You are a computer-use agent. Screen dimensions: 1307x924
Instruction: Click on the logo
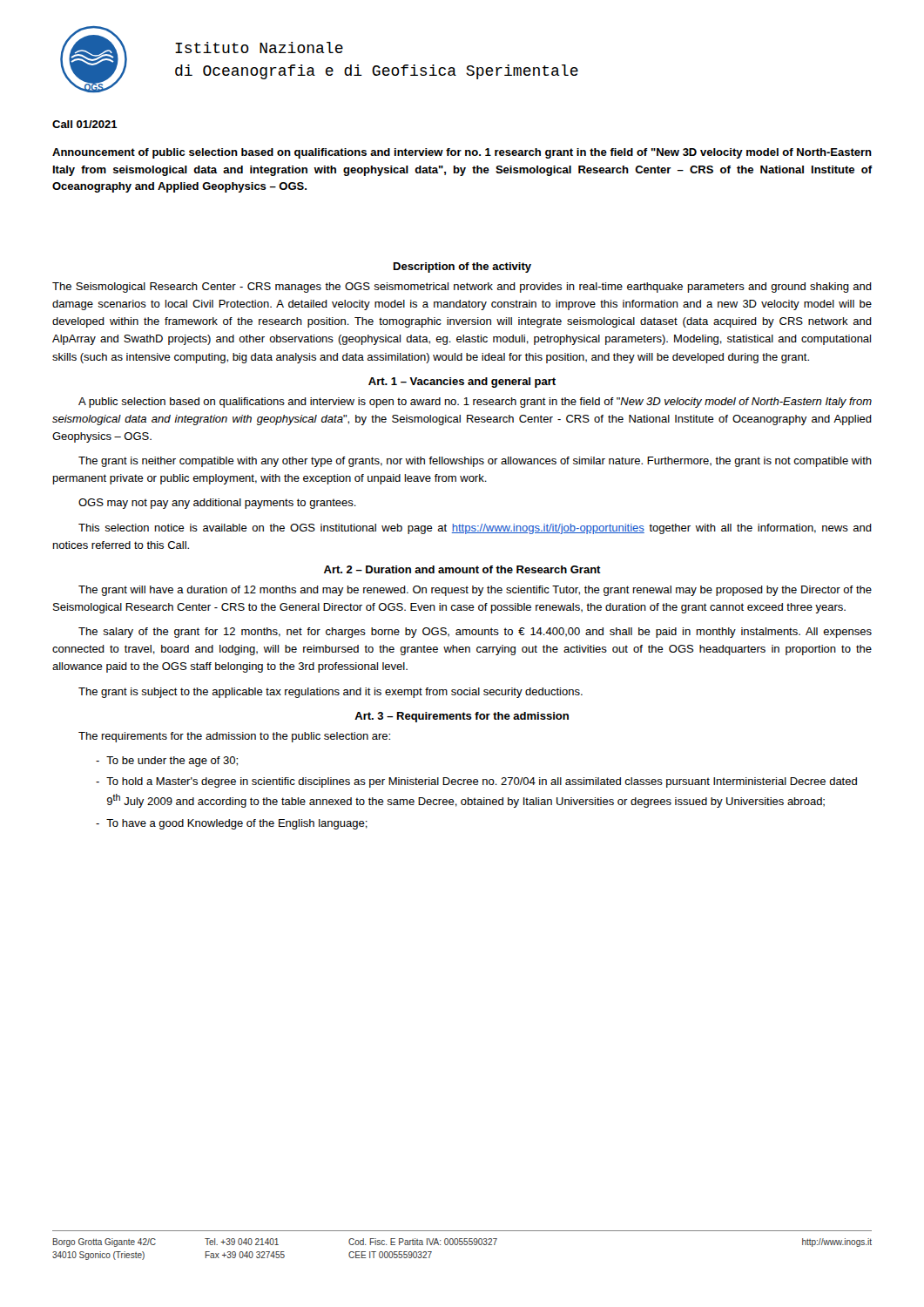click(x=100, y=61)
